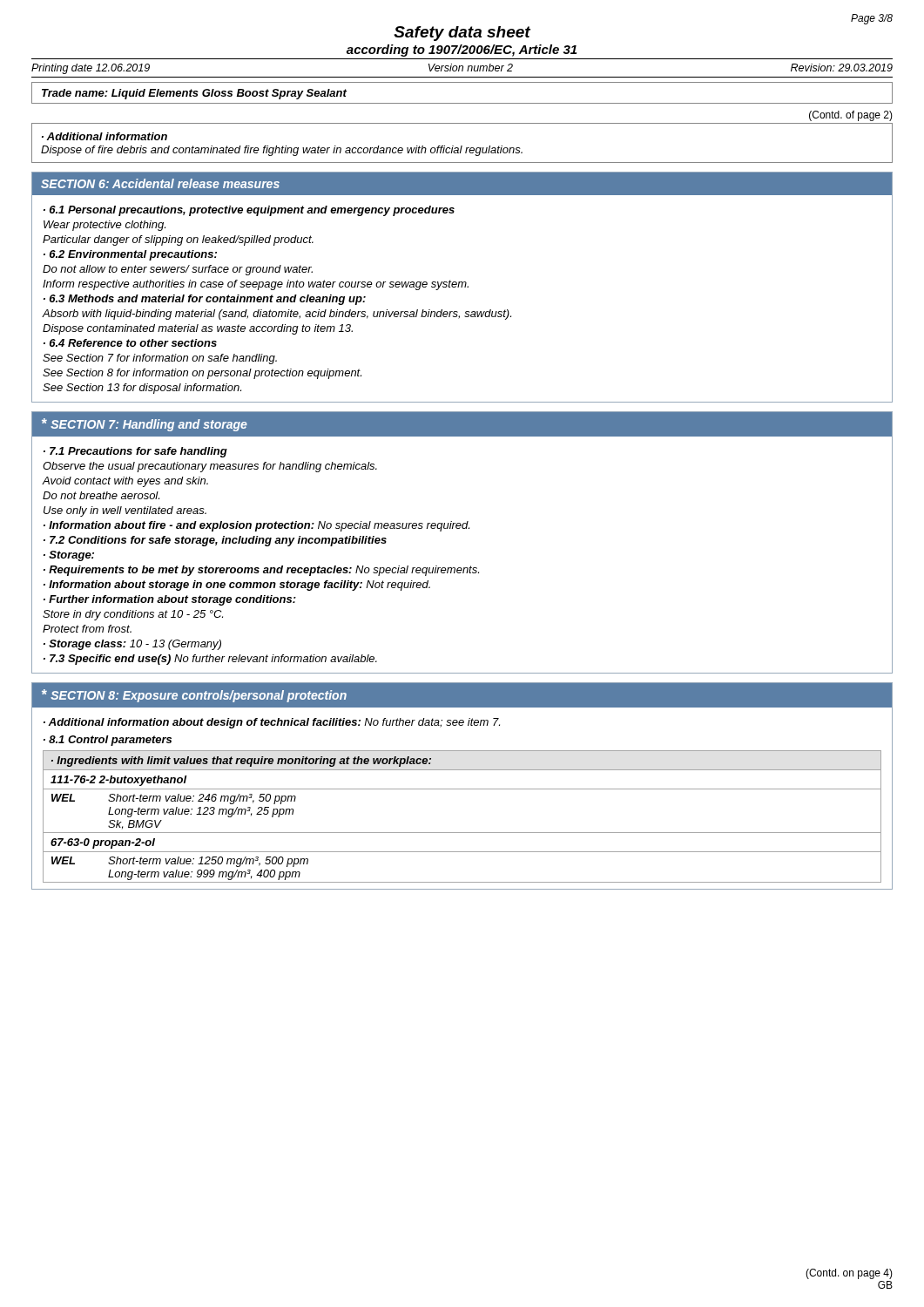Click on the table containing "67-63-0 propan-2-ol"

click(x=462, y=816)
